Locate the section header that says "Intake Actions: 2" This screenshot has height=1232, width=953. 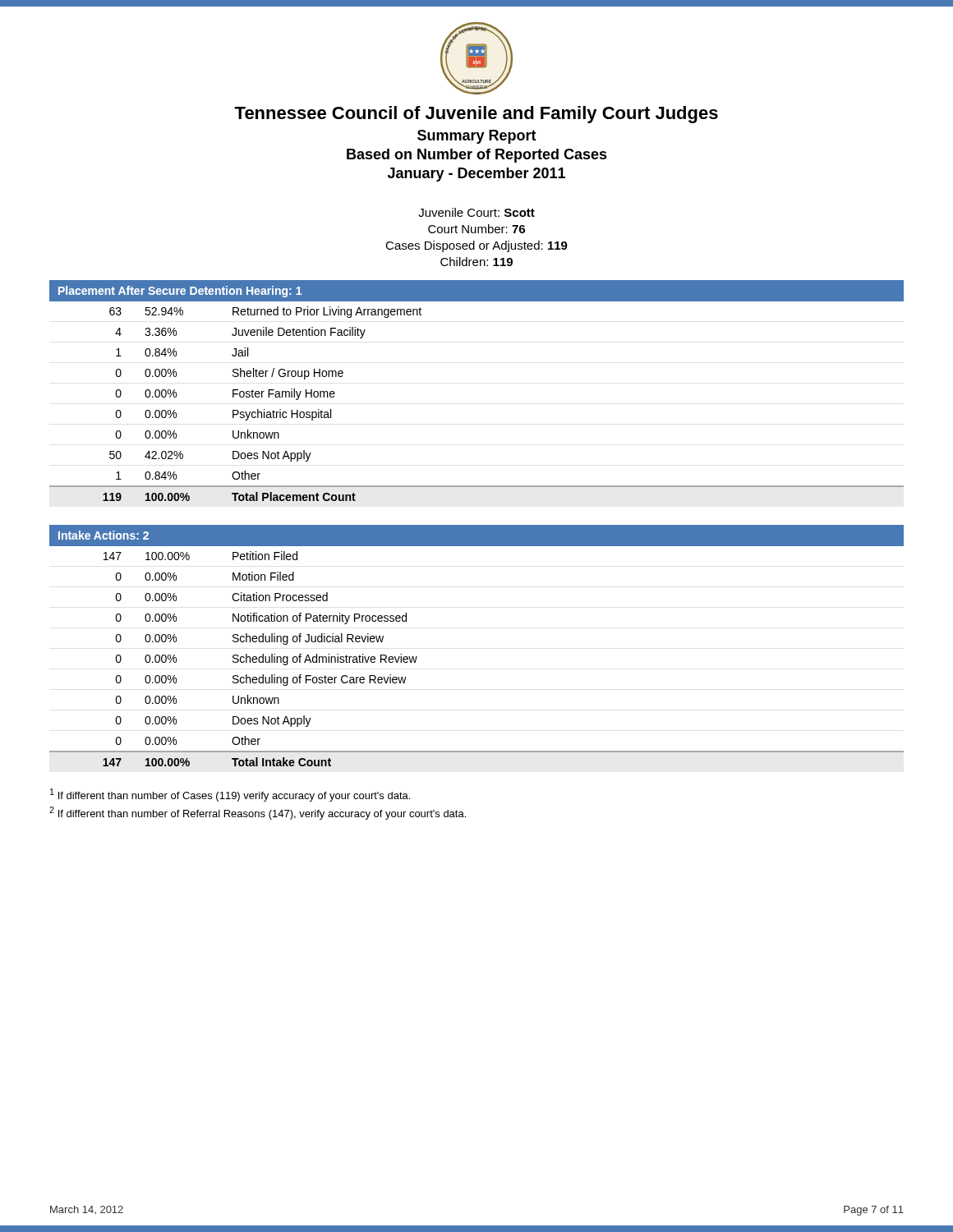click(103, 535)
